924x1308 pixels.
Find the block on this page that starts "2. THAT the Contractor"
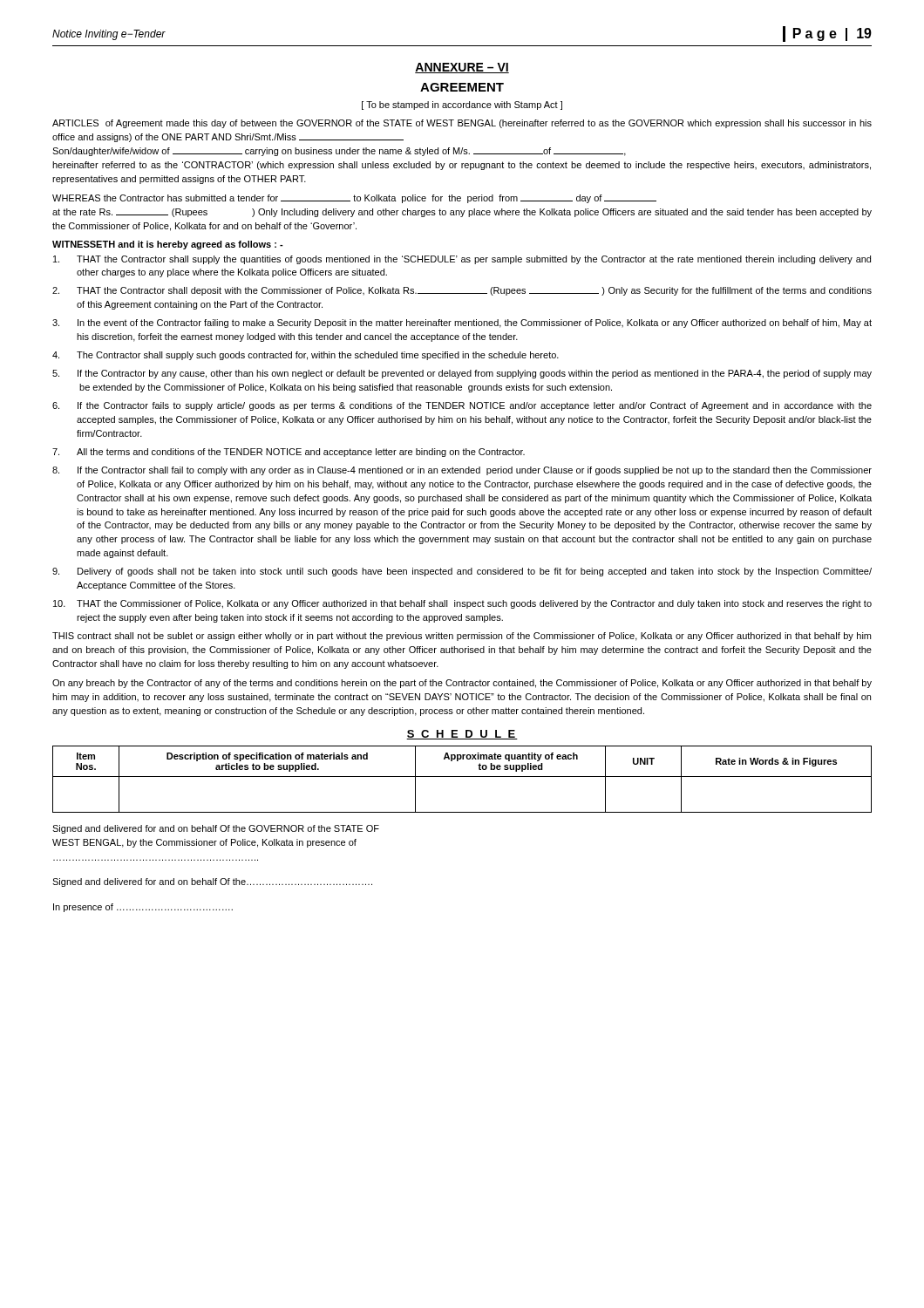(462, 298)
